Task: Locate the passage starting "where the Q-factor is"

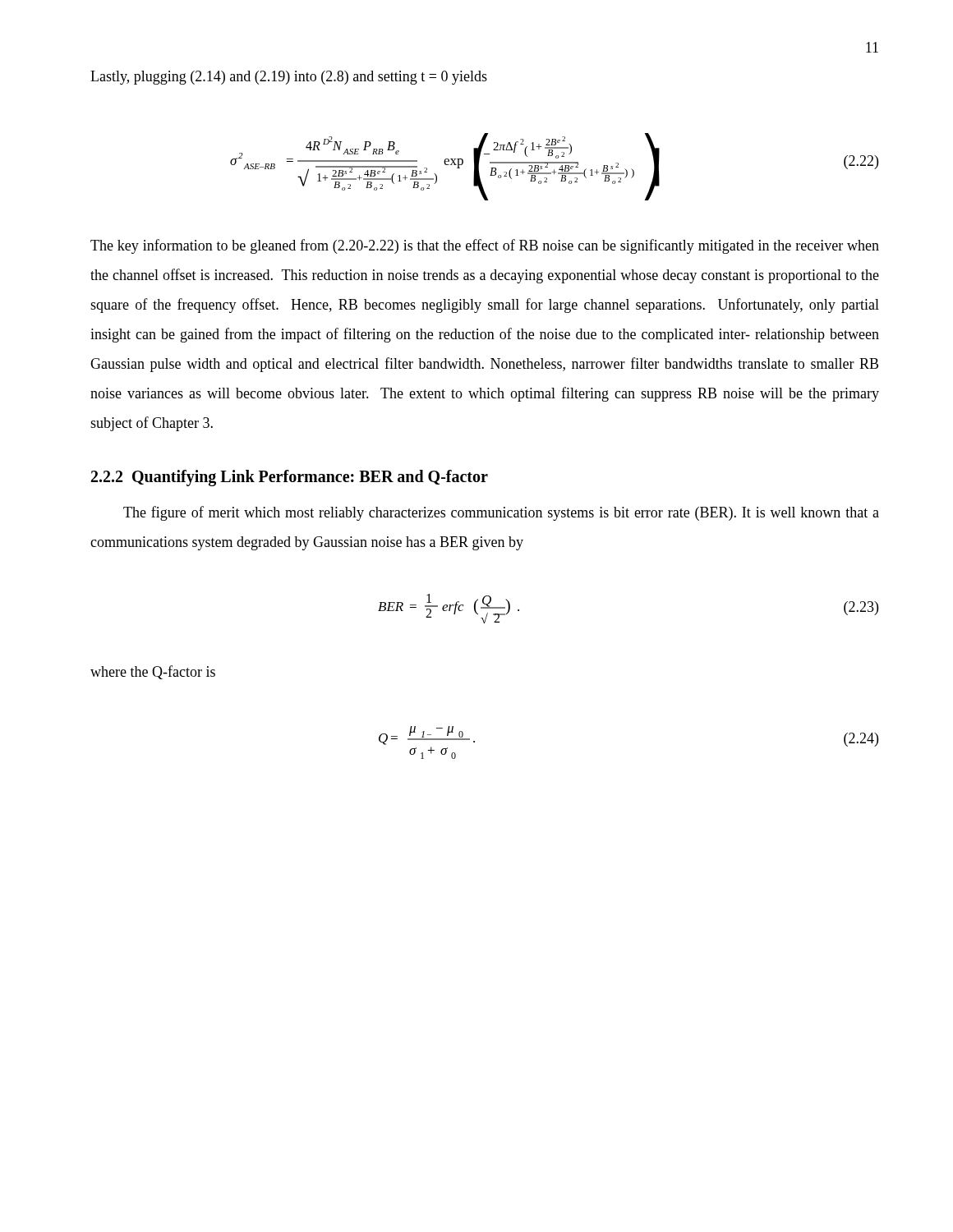Action: point(153,672)
